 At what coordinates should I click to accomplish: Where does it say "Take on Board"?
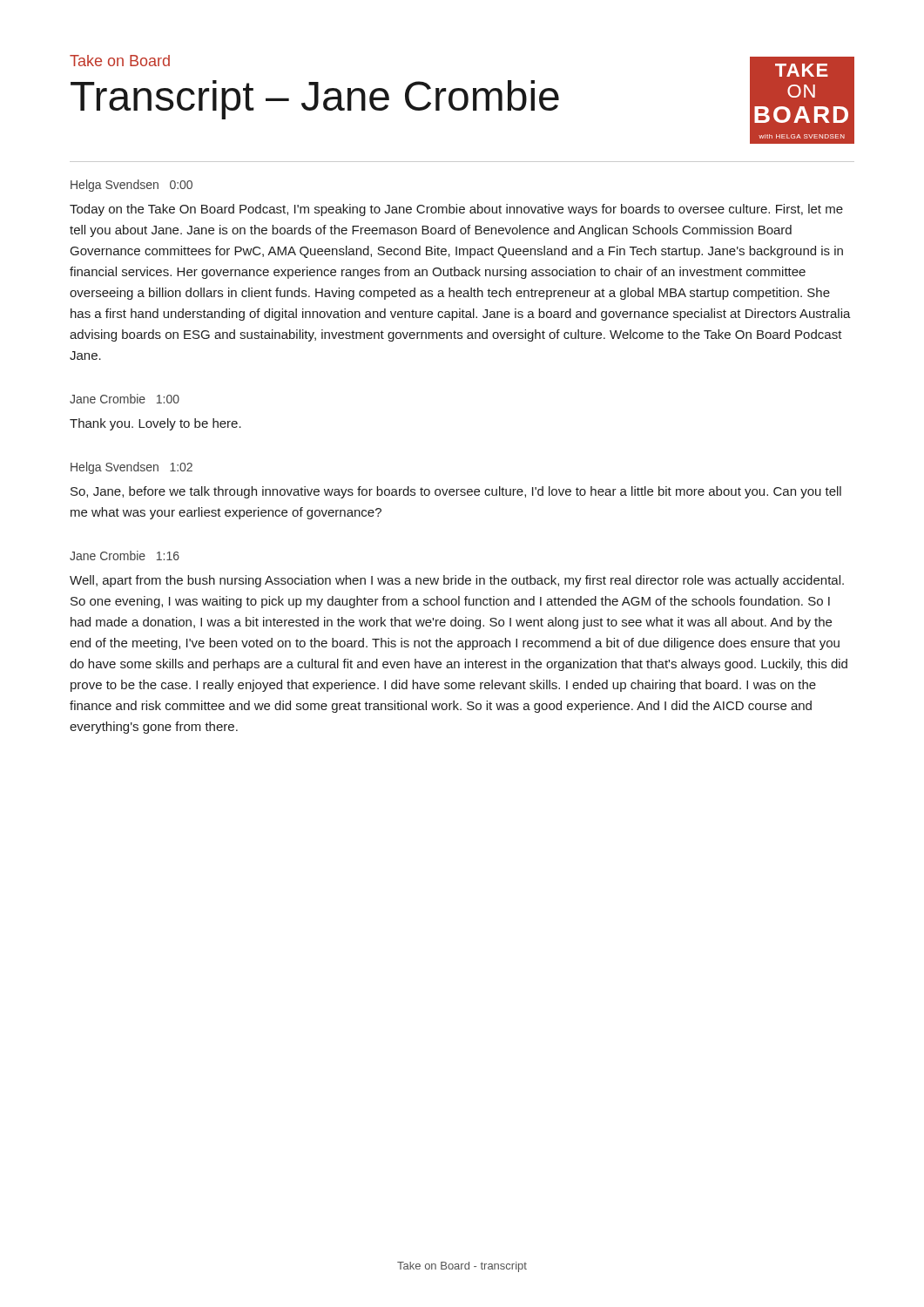pyautogui.click(x=120, y=61)
